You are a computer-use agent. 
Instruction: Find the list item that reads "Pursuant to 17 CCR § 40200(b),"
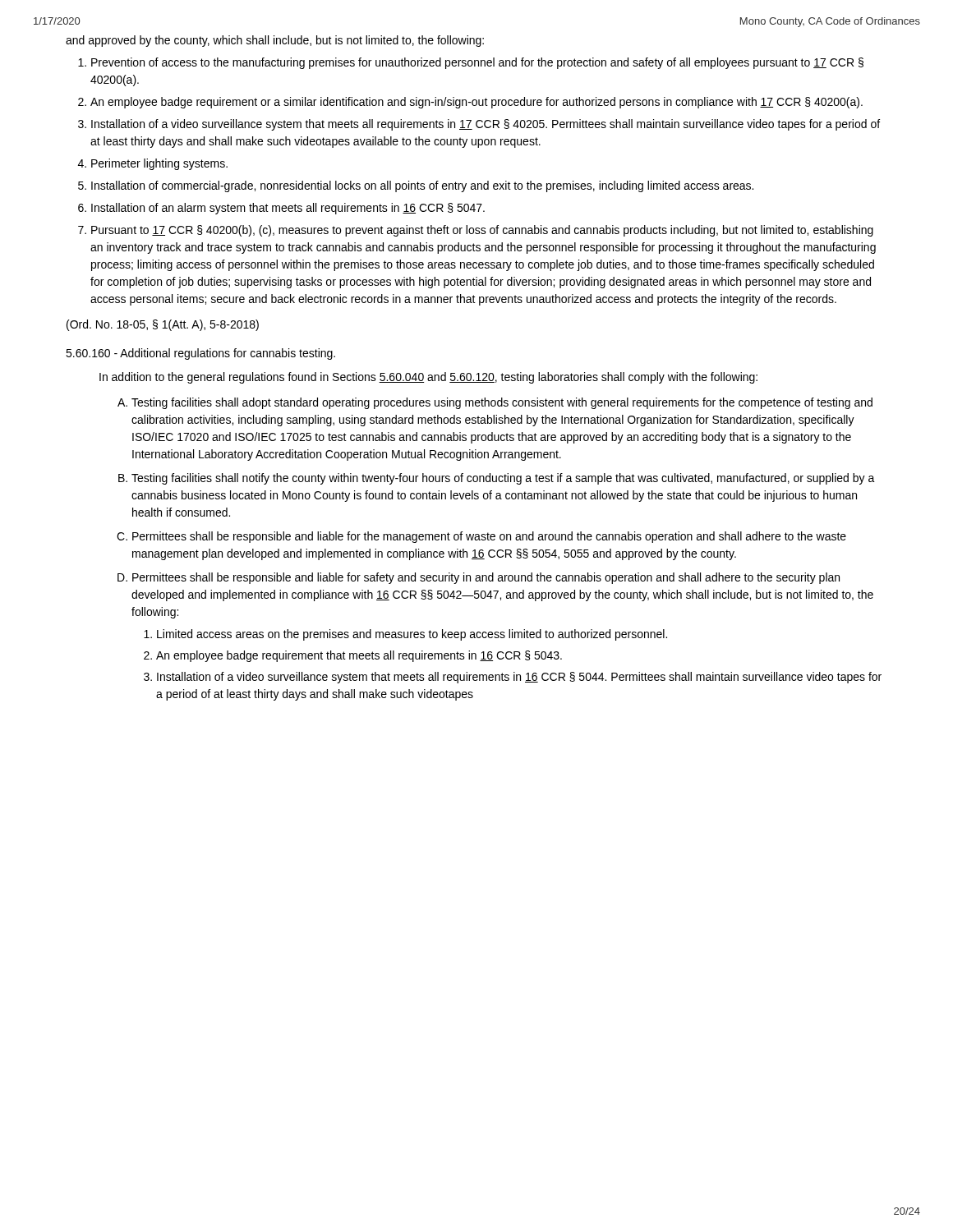483,264
